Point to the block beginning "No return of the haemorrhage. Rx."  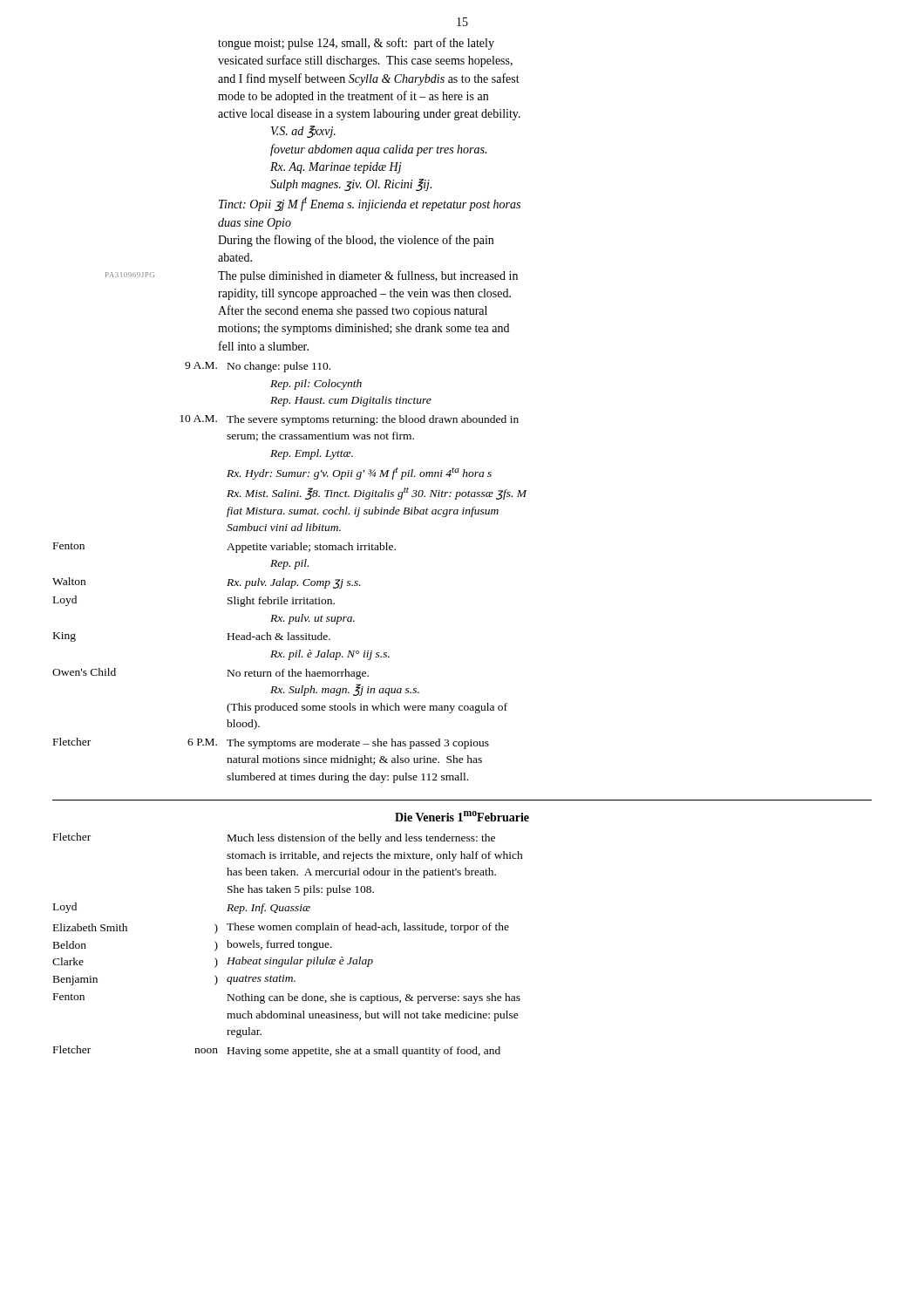(367, 698)
